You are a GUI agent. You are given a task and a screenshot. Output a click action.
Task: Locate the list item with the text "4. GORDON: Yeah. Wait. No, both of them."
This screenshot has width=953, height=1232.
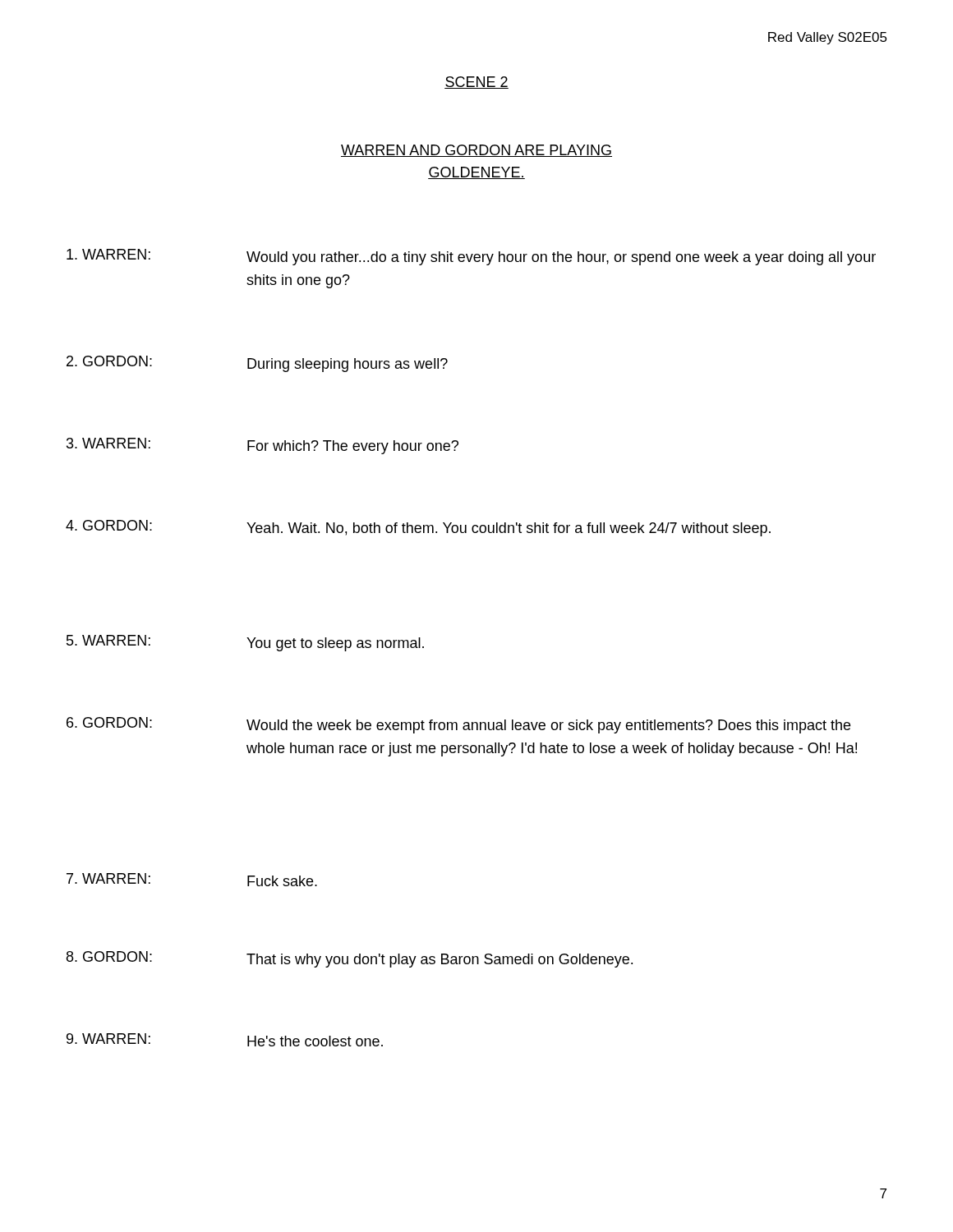[476, 529]
